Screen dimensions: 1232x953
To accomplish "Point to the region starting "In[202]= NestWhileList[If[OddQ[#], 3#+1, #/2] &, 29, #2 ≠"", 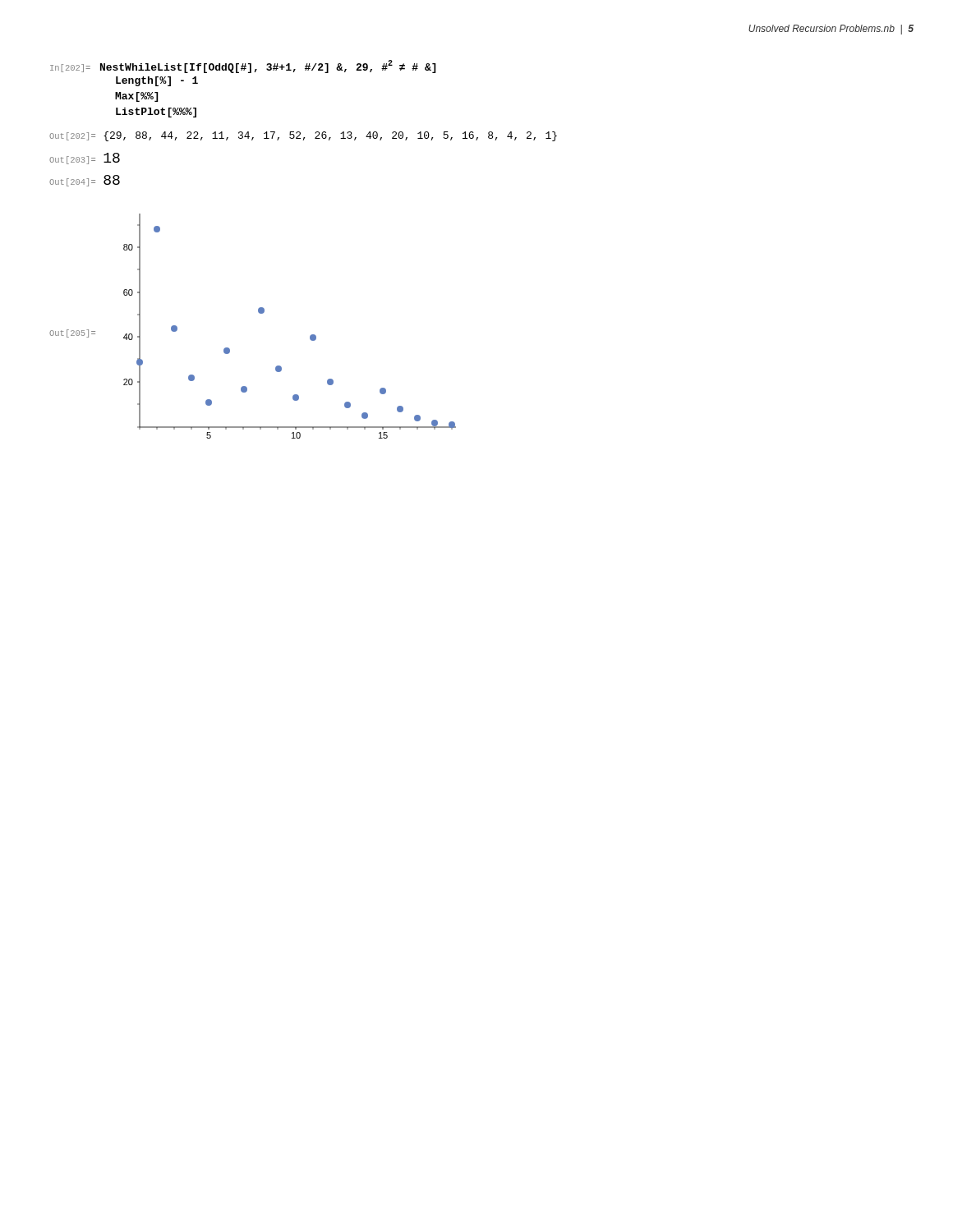I will pos(243,67).
